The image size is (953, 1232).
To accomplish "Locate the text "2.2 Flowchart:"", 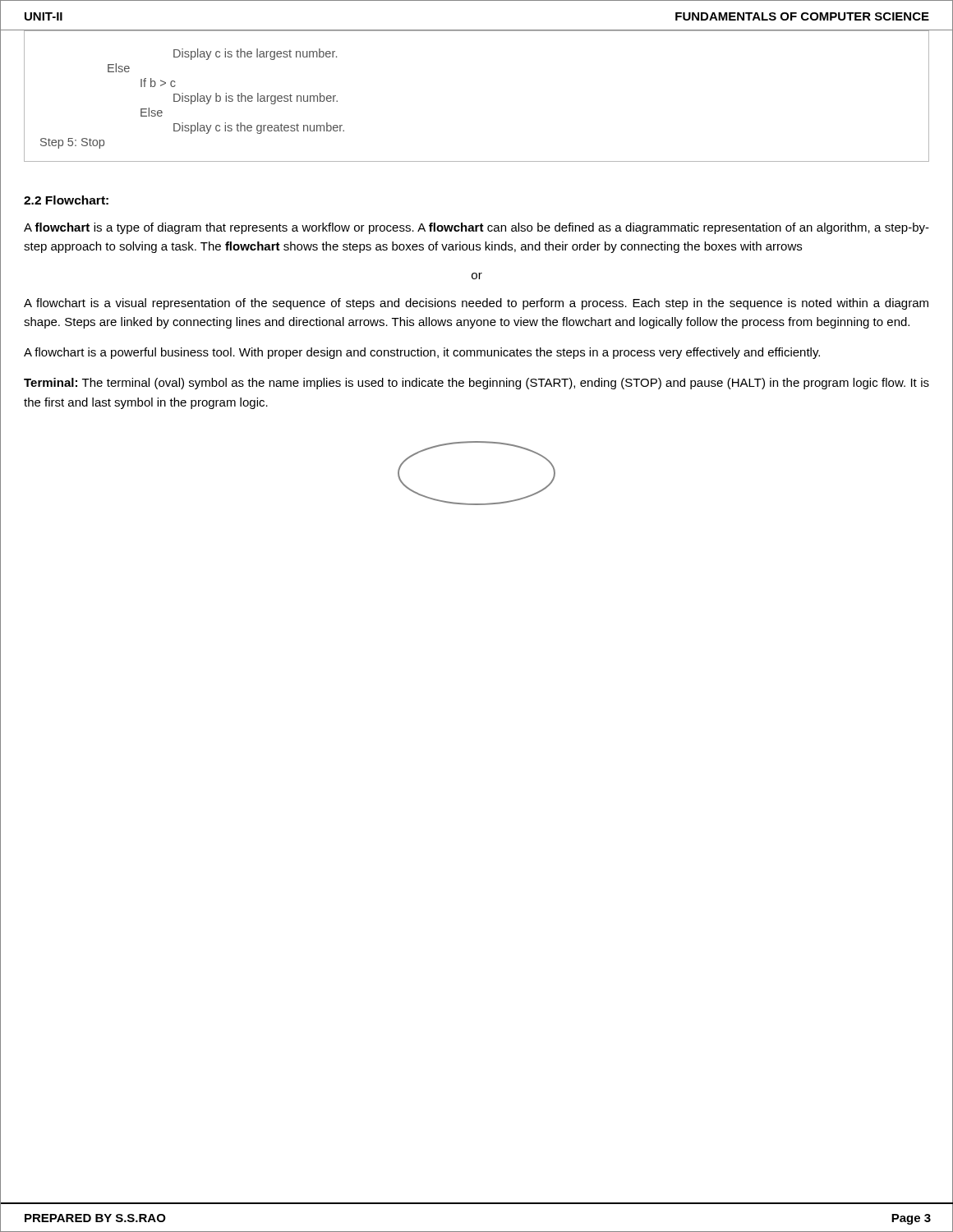I will point(67,200).
